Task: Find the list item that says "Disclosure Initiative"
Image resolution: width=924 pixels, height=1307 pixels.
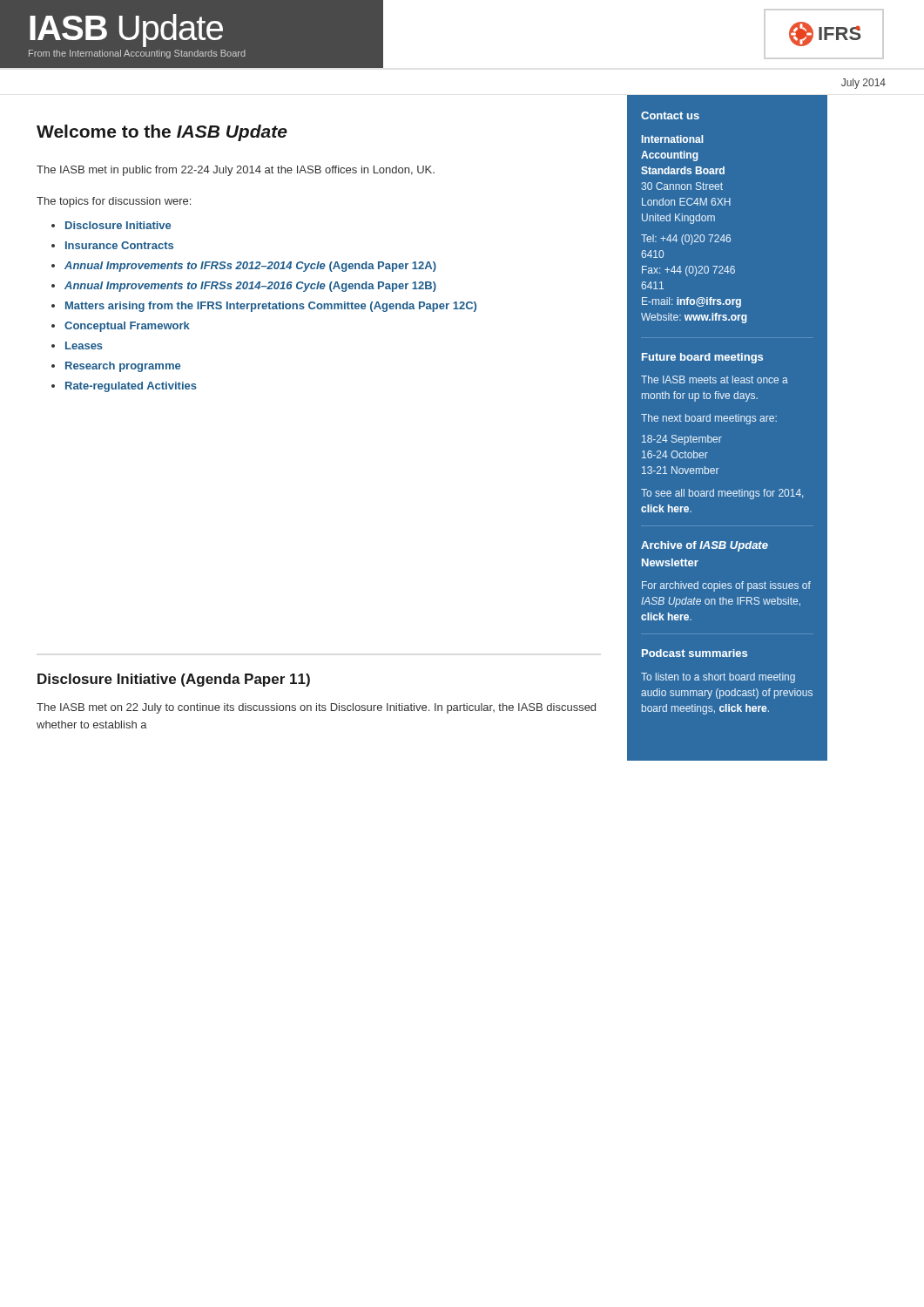Action: point(118,225)
